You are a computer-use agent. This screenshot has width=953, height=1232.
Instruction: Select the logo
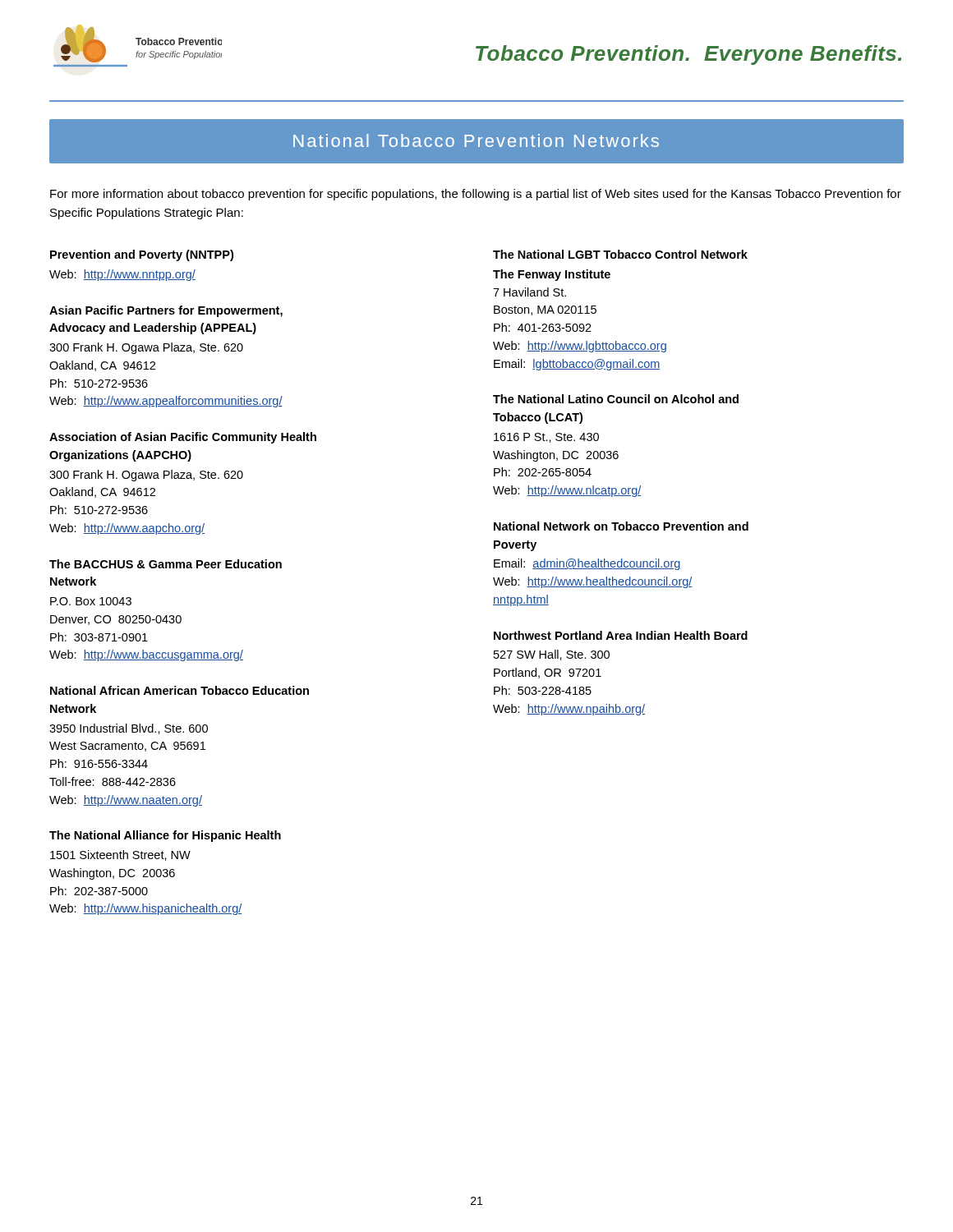tap(136, 53)
